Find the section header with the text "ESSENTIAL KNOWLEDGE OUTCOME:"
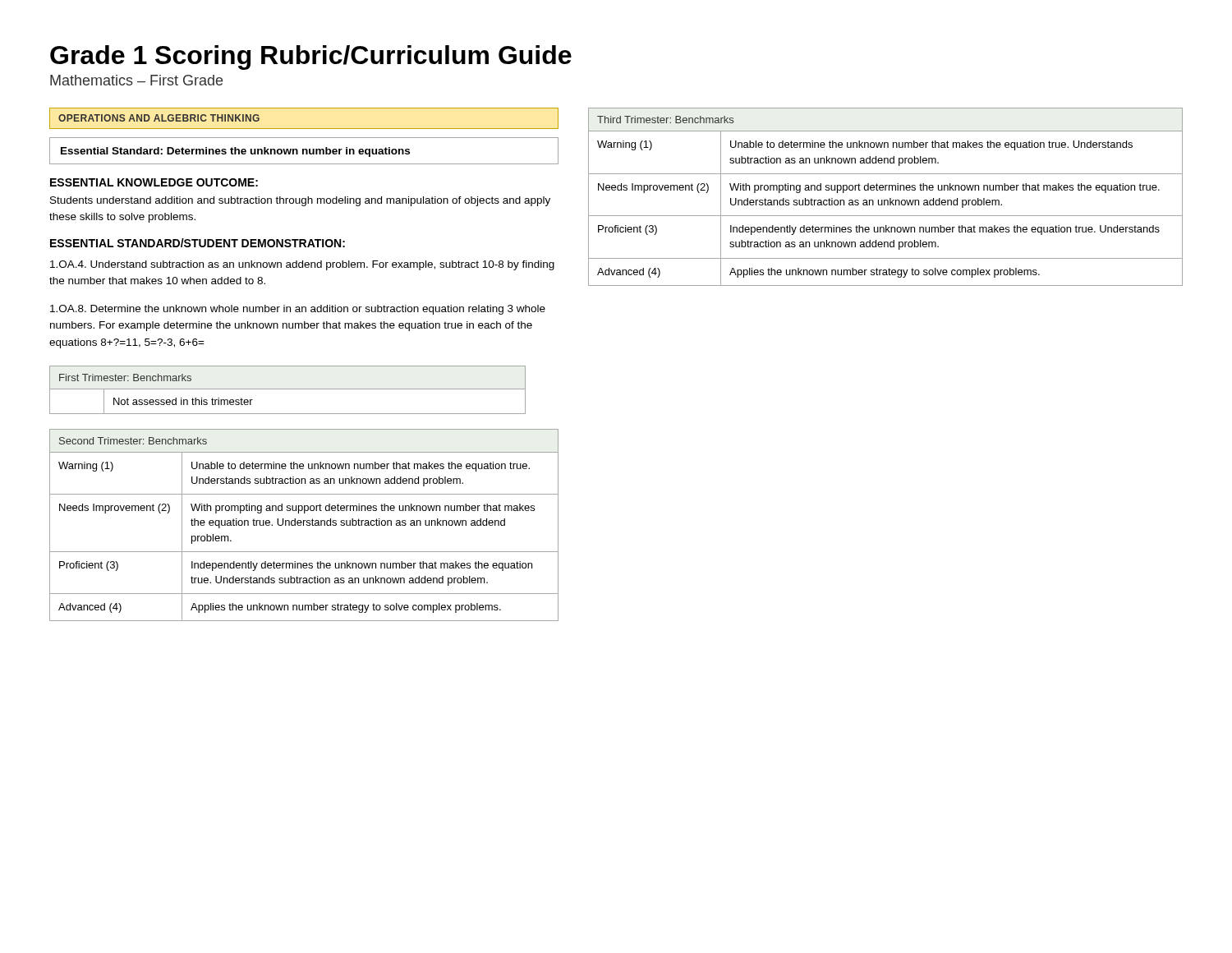The image size is (1232, 953). coord(154,182)
